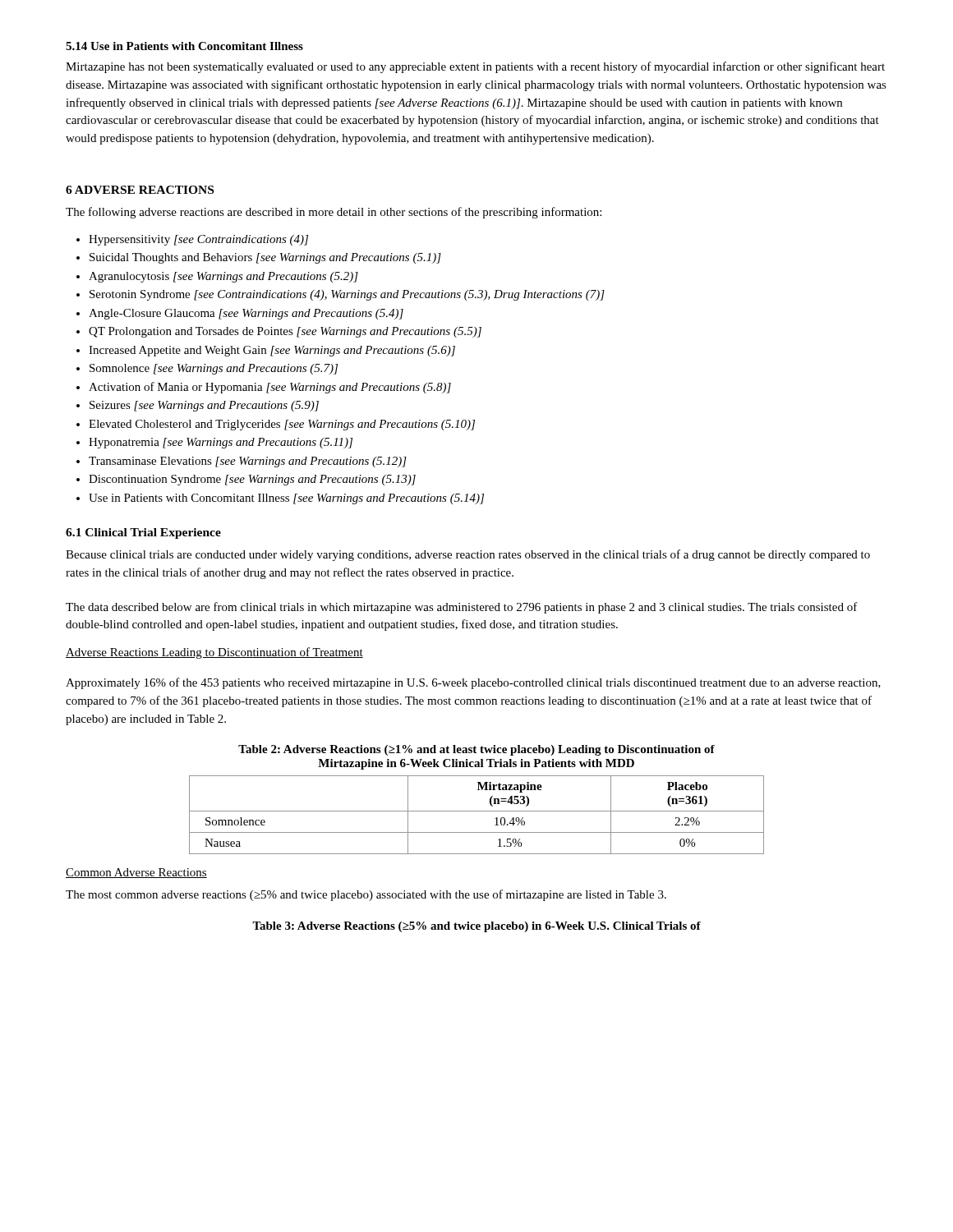Point to "Hypersensitivity [see Contraindications (4)]"
The height and width of the screenshot is (1232, 953).
coord(199,239)
